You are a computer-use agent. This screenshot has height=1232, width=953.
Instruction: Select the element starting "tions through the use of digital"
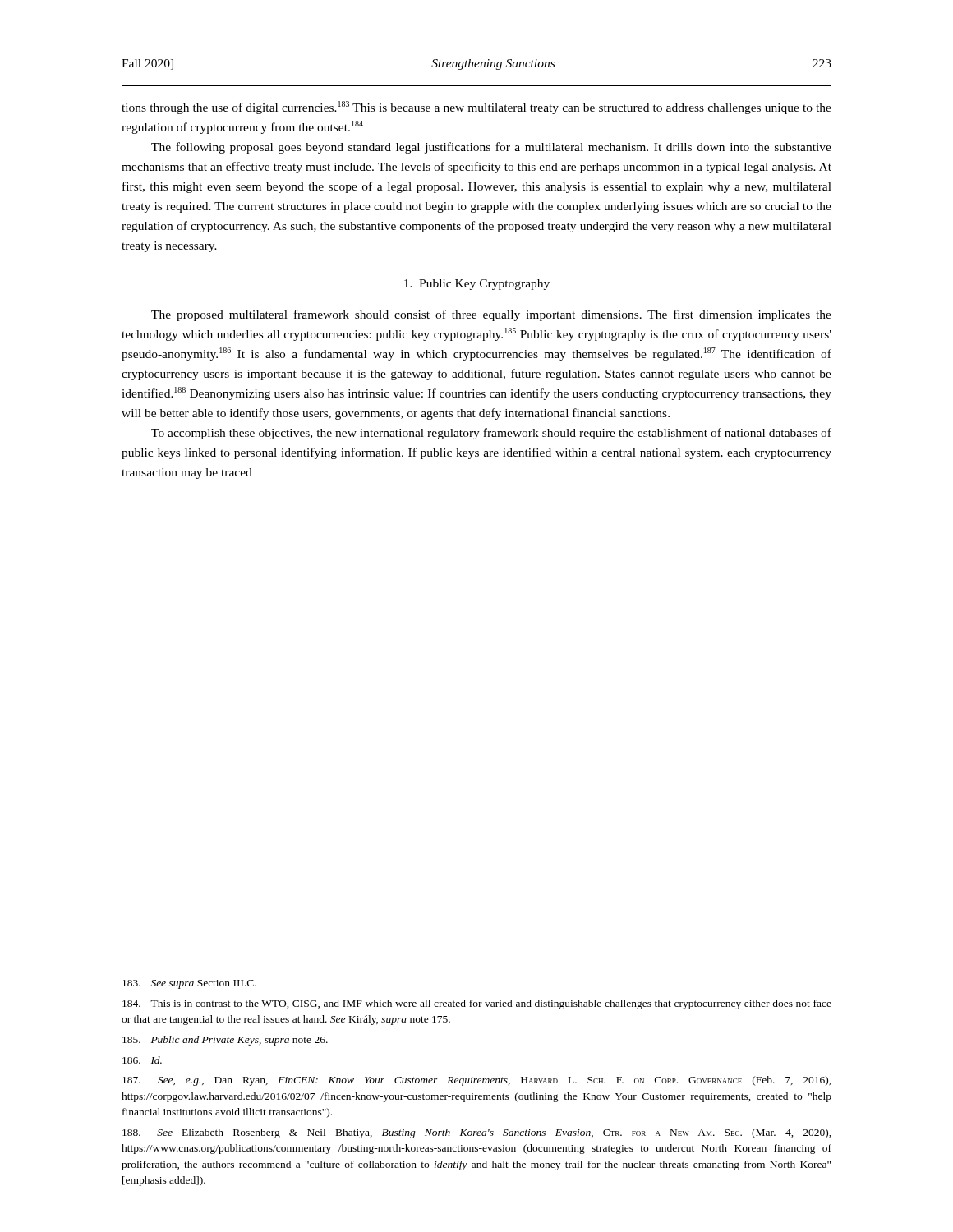(x=476, y=117)
